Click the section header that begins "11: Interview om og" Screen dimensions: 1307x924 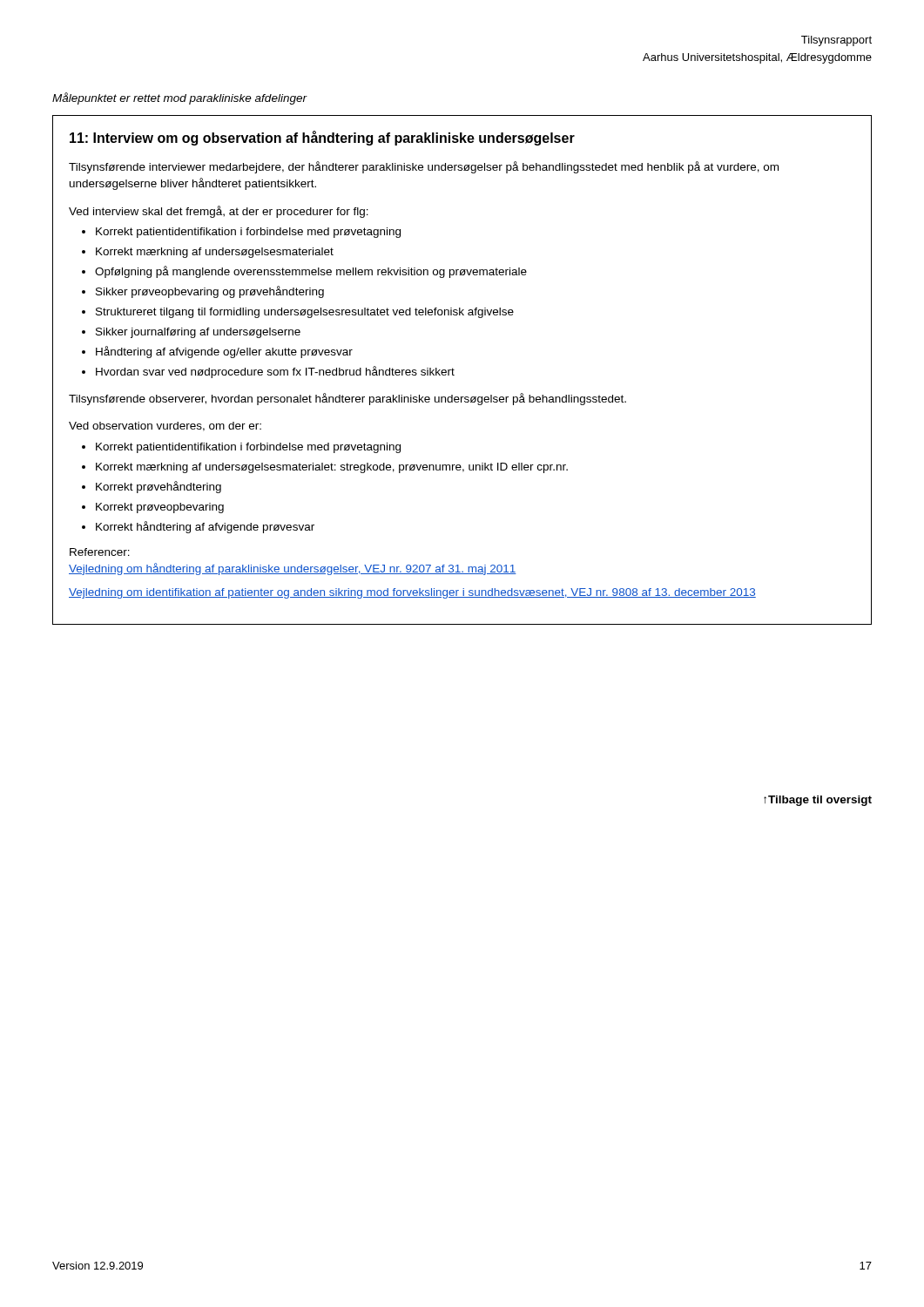(322, 138)
